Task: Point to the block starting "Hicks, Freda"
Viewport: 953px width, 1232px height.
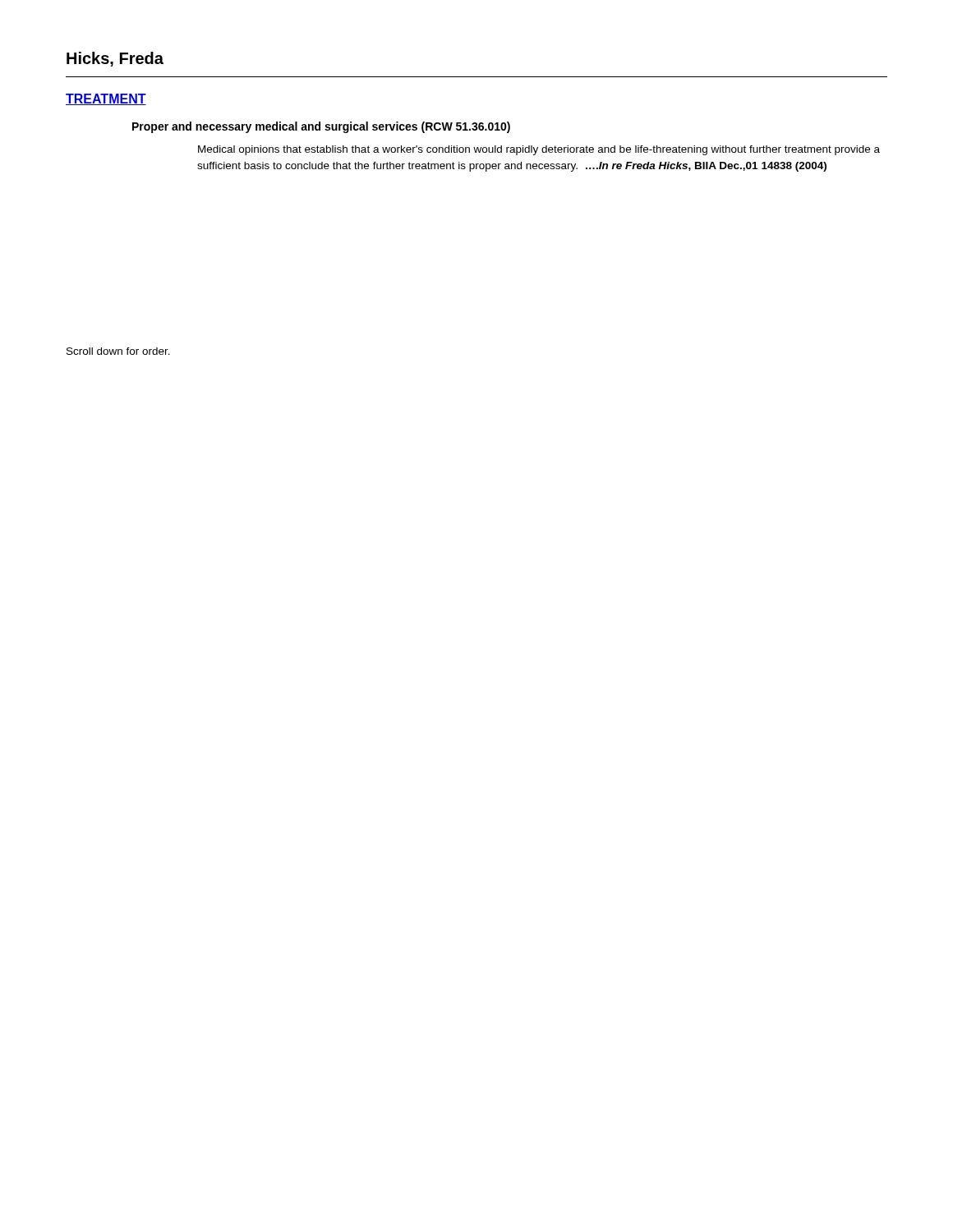Action: click(x=115, y=59)
